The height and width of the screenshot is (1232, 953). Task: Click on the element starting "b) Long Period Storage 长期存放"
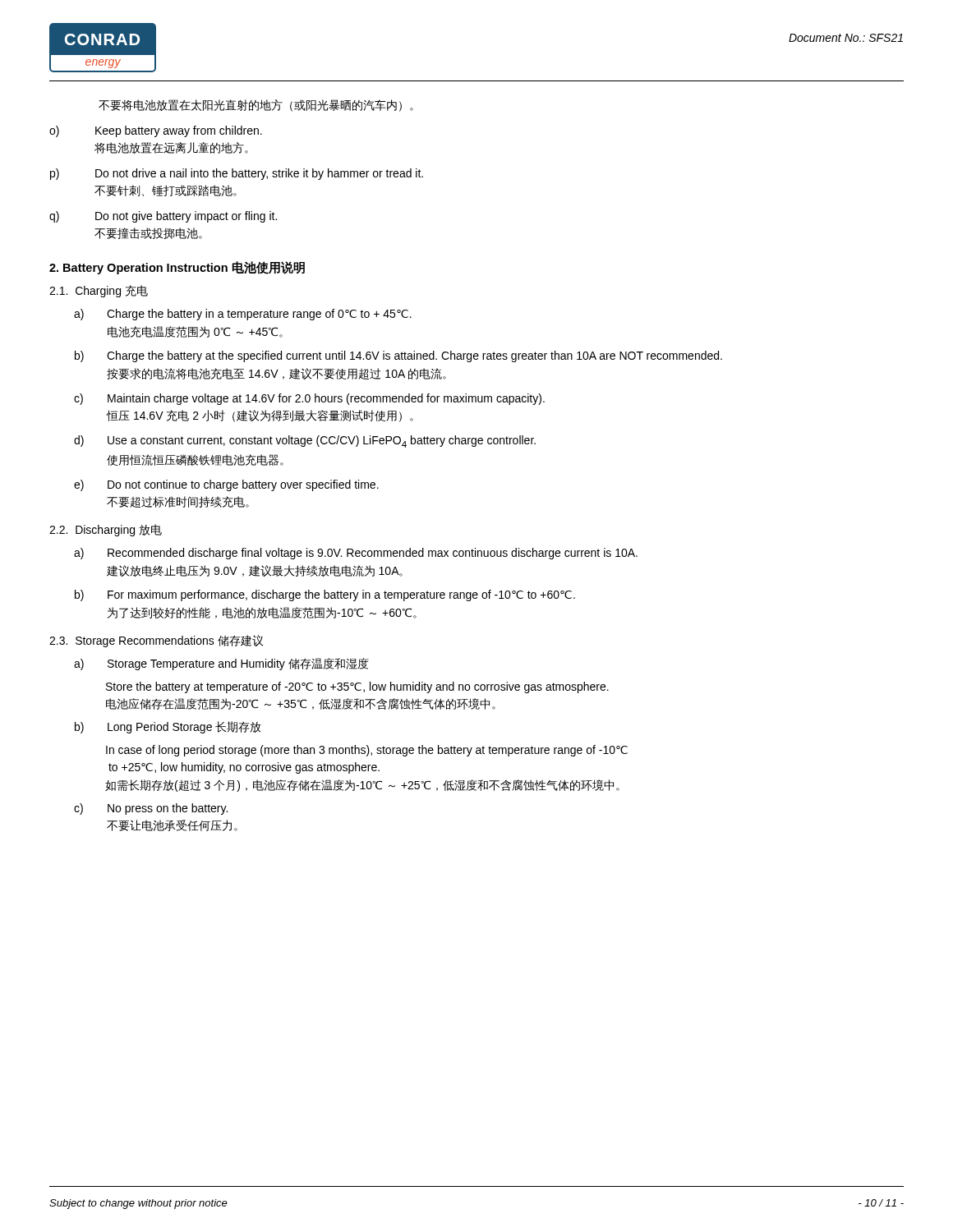point(168,727)
